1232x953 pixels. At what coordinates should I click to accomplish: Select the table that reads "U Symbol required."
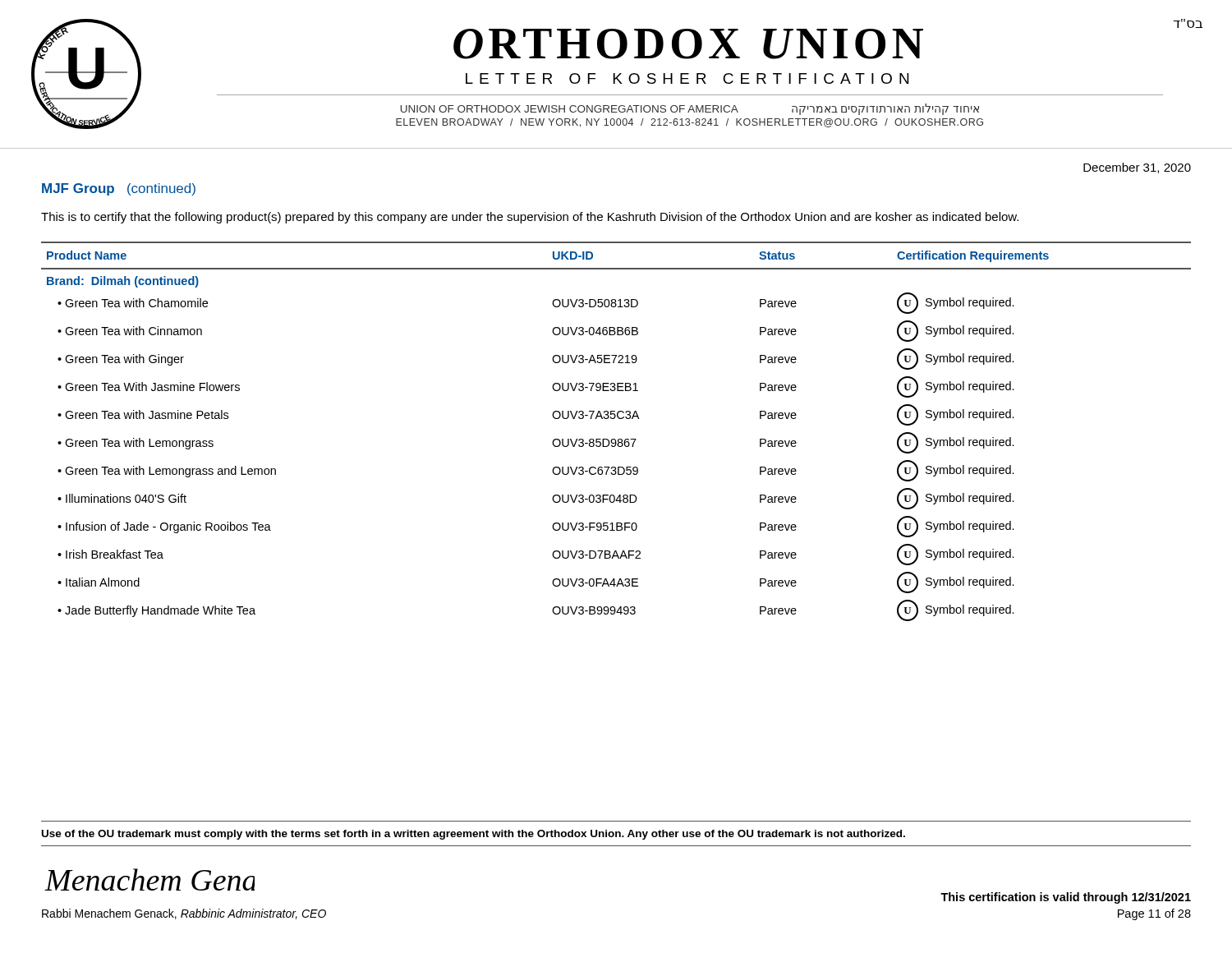[x=616, y=433]
